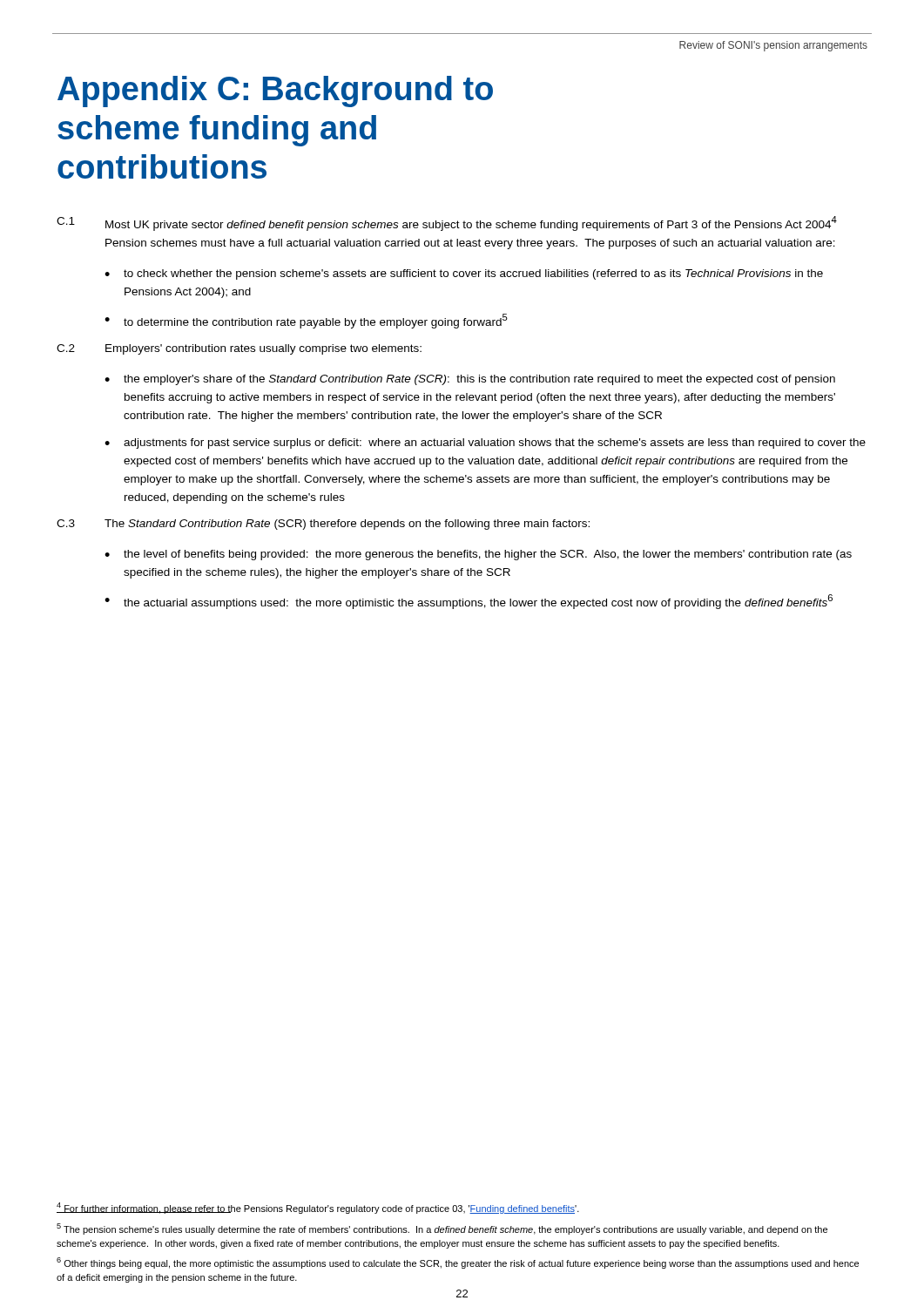Locate the list item that reads "• to check whether the pension scheme's assets"

[x=486, y=283]
